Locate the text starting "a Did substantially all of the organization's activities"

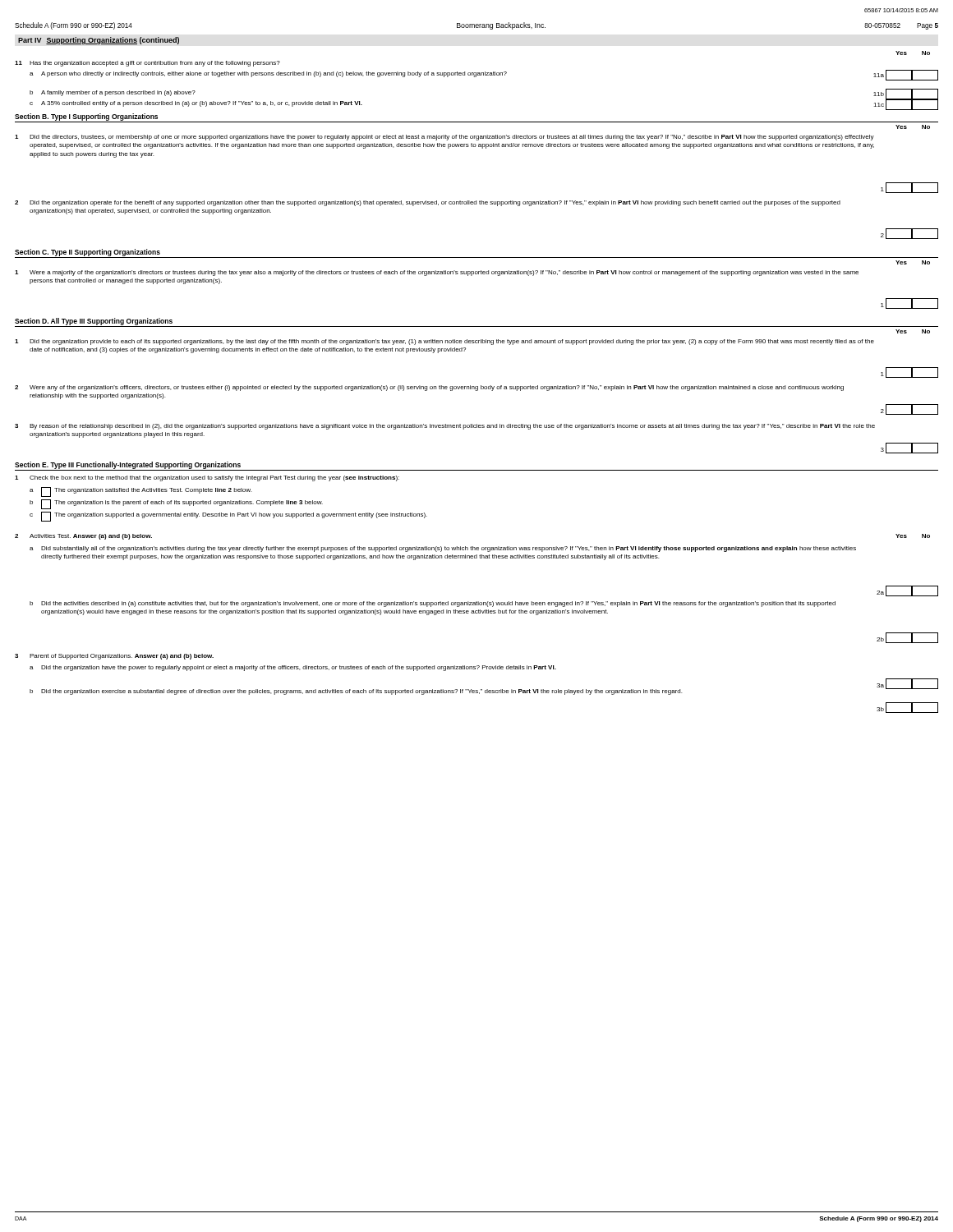click(x=443, y=549)
